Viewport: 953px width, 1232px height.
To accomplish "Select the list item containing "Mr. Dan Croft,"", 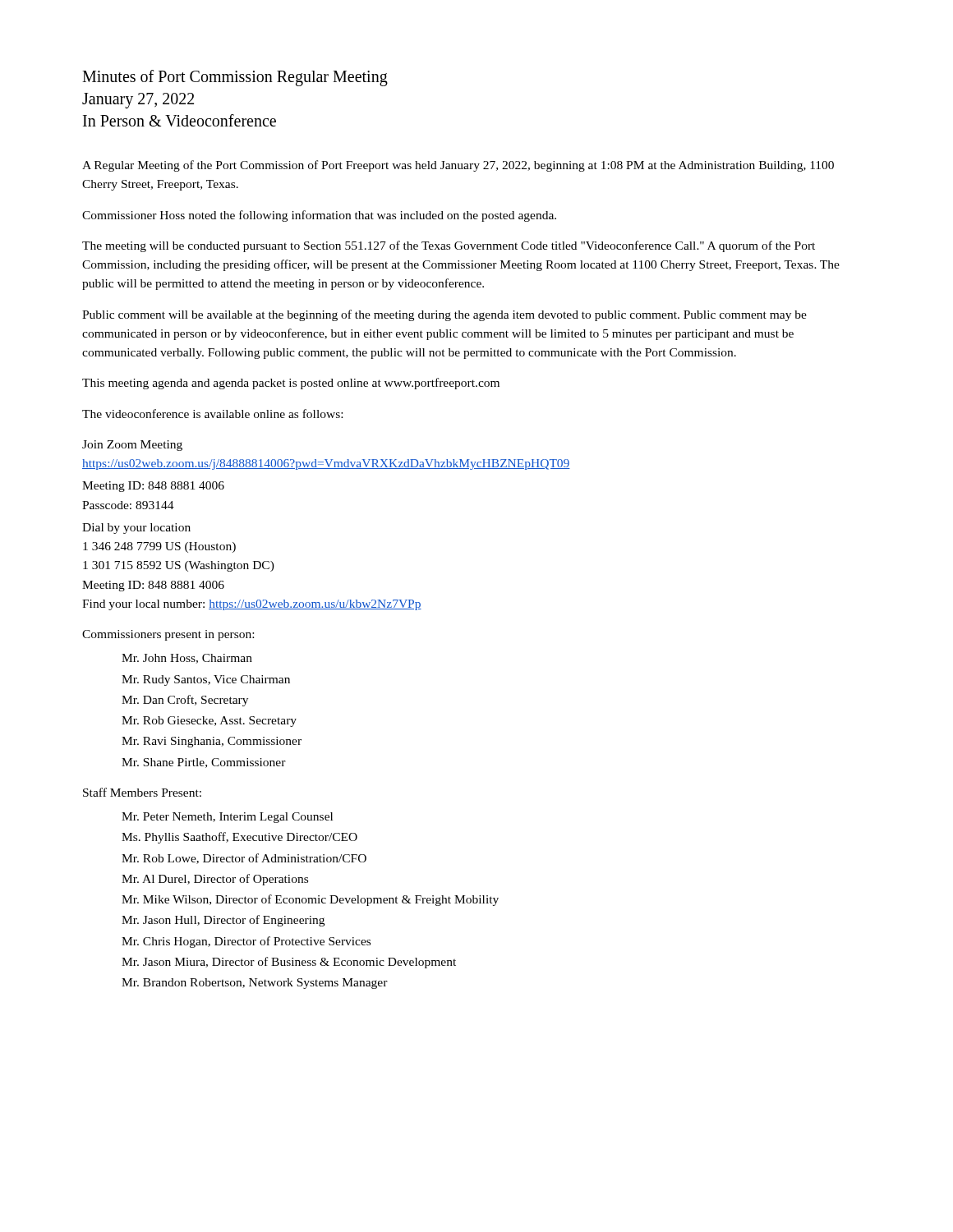I will pyautogui.click(x=185, y=699).
